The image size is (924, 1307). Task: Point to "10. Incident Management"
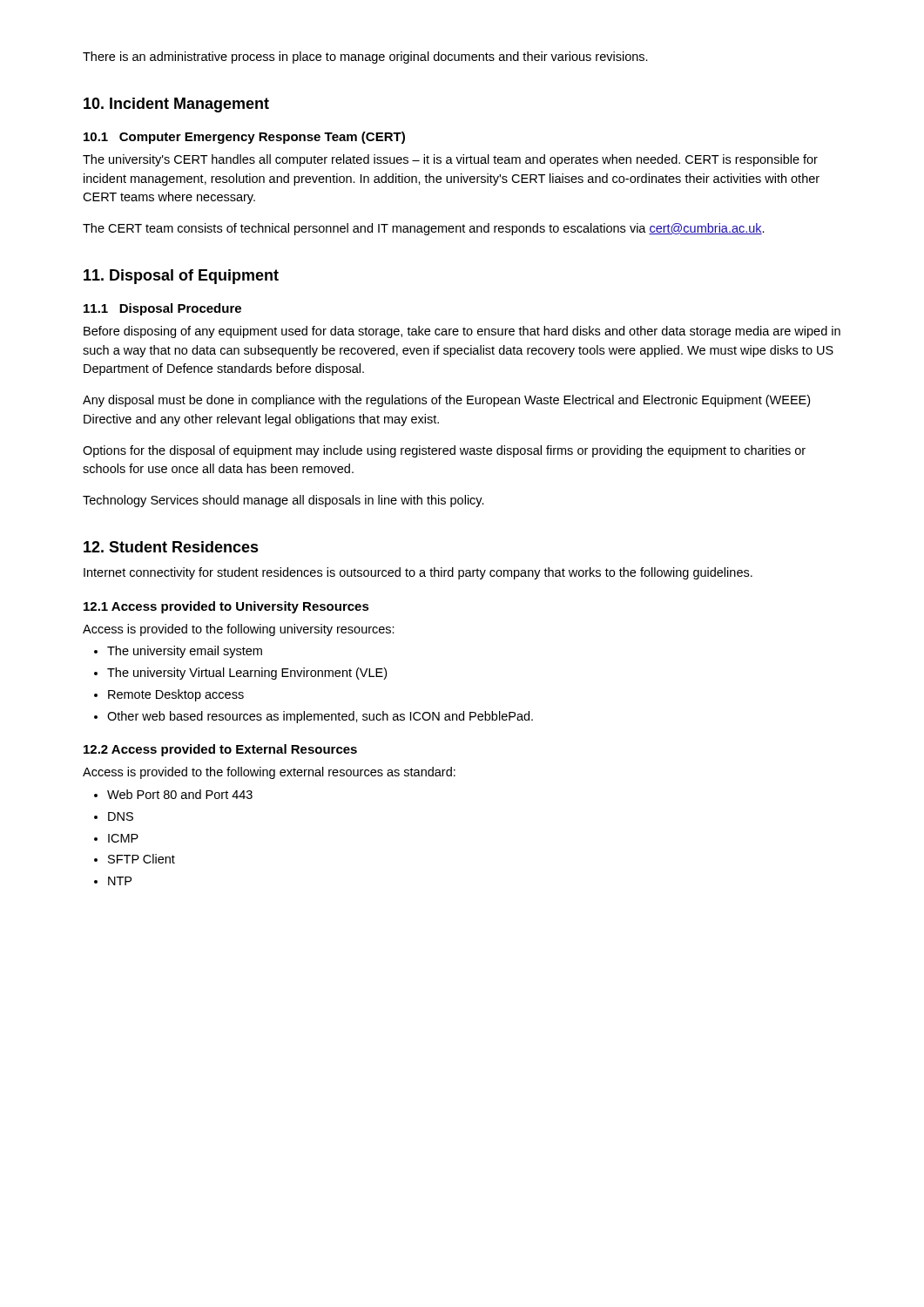coord(176,103)
